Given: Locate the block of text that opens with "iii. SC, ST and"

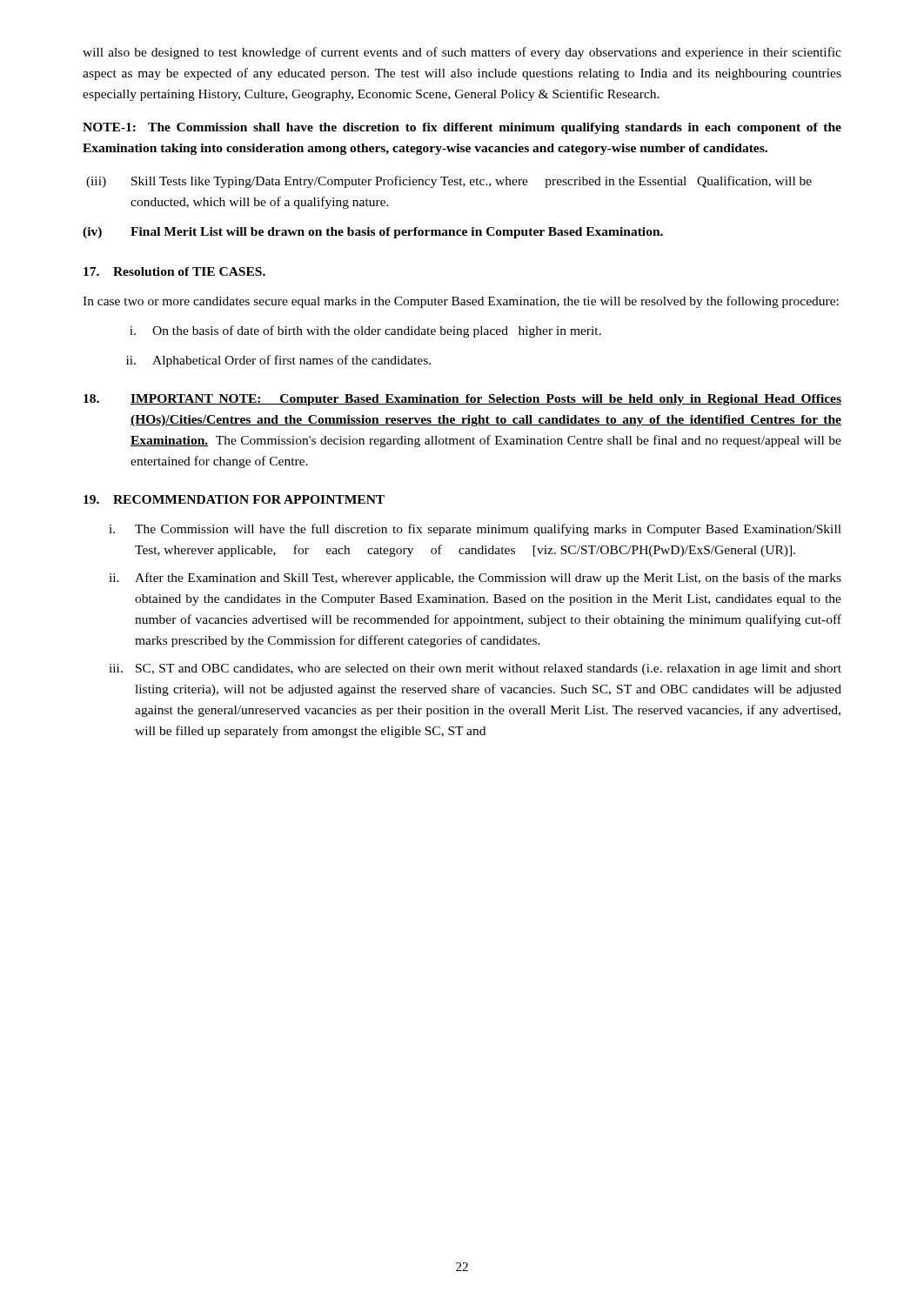Looking at the screenshot, I should [462, 700].
